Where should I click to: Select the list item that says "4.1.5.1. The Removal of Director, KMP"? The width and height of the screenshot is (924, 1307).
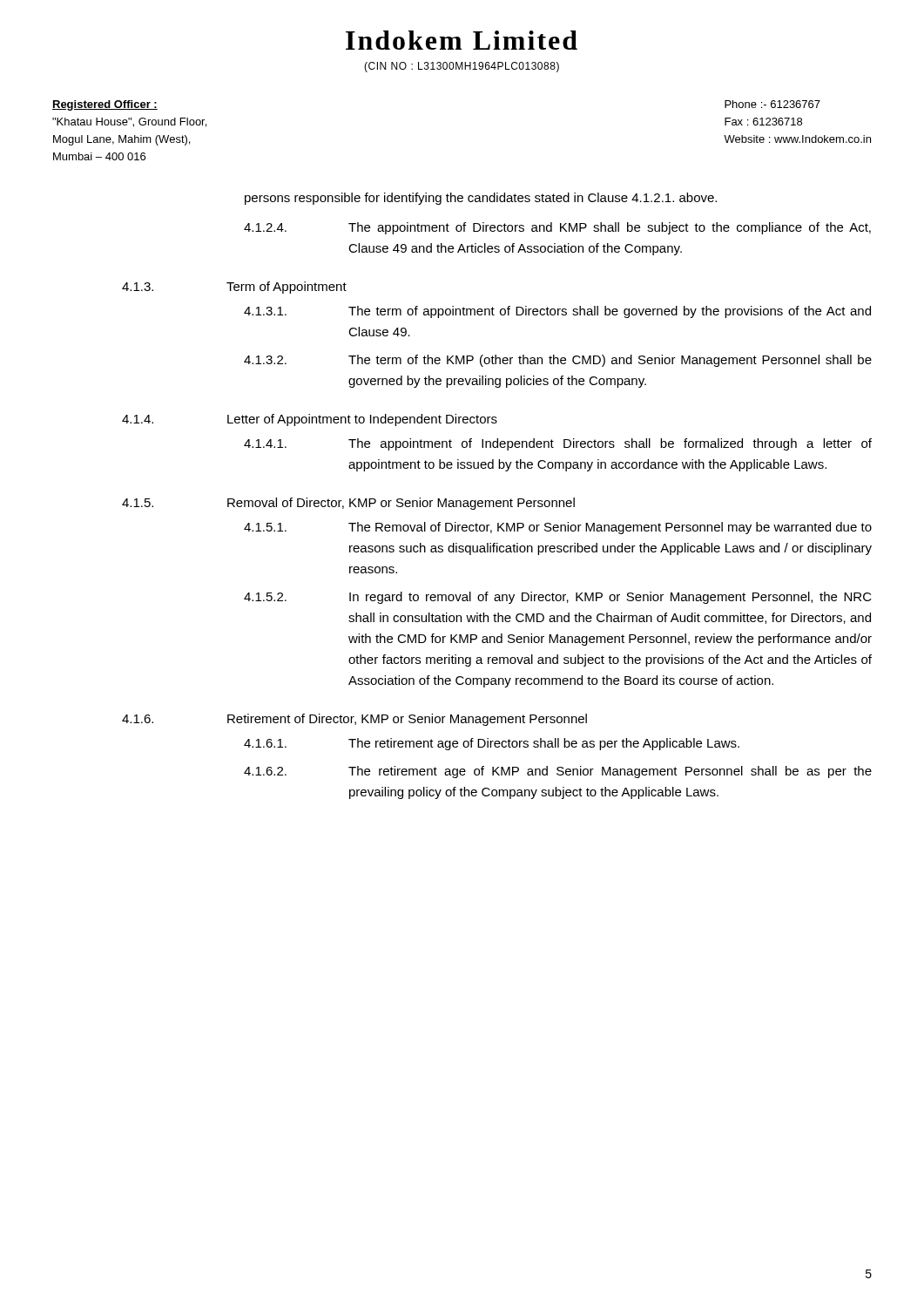[462, 548]
